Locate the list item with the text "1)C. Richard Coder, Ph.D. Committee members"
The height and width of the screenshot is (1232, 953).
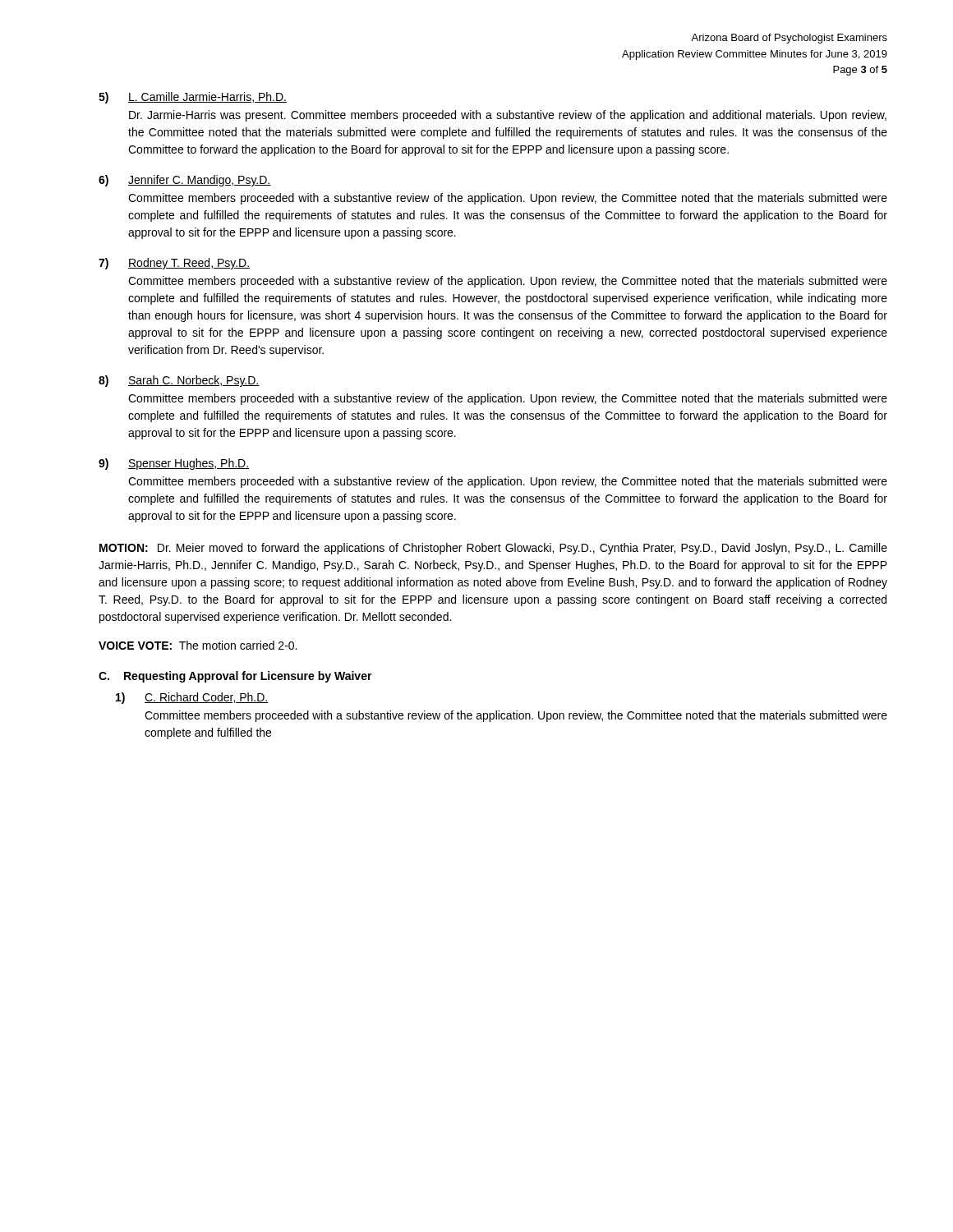pyautogui.click(x=501, y=716)
